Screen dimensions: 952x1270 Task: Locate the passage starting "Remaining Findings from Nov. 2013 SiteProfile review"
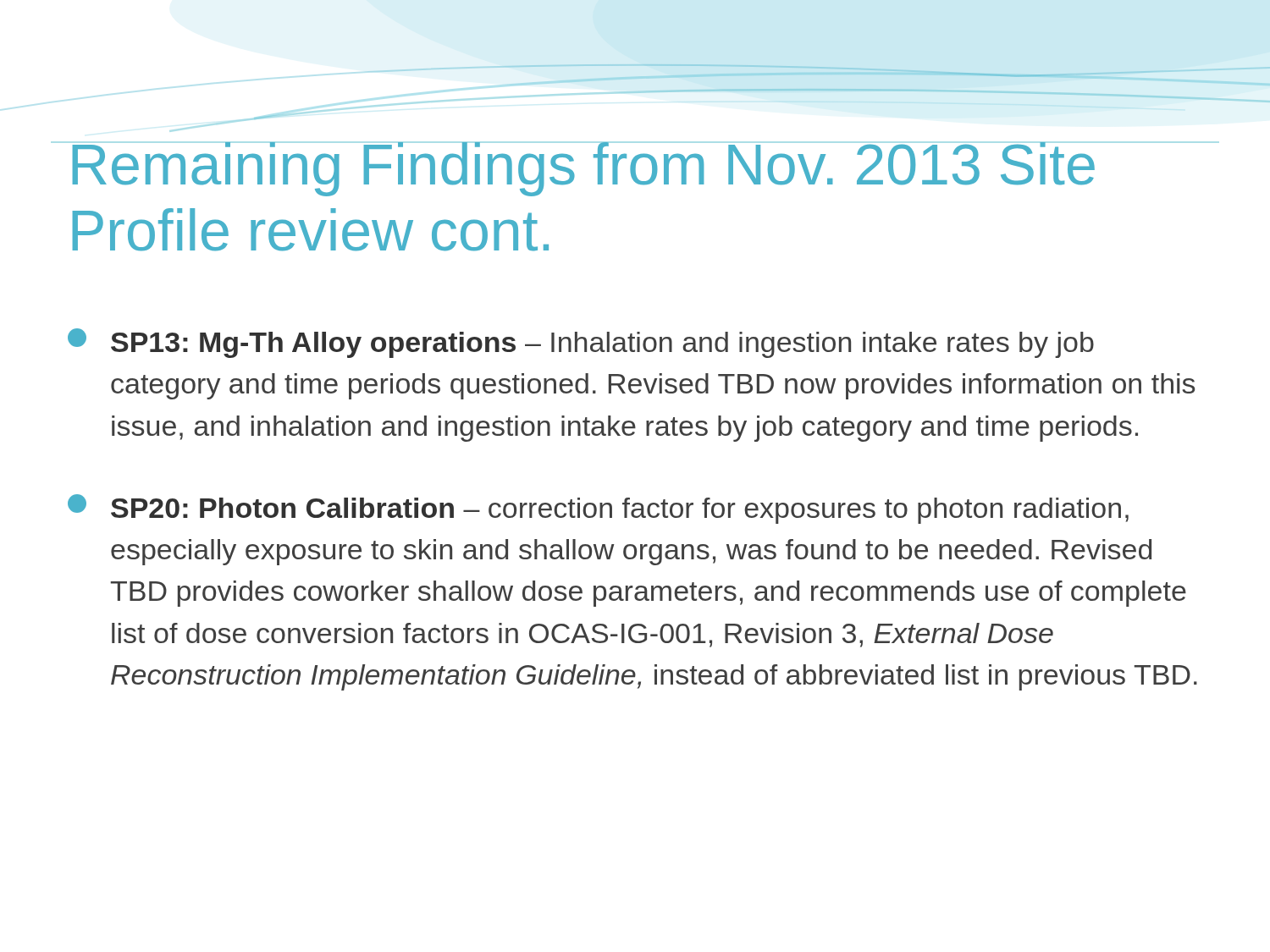(635, 197)
